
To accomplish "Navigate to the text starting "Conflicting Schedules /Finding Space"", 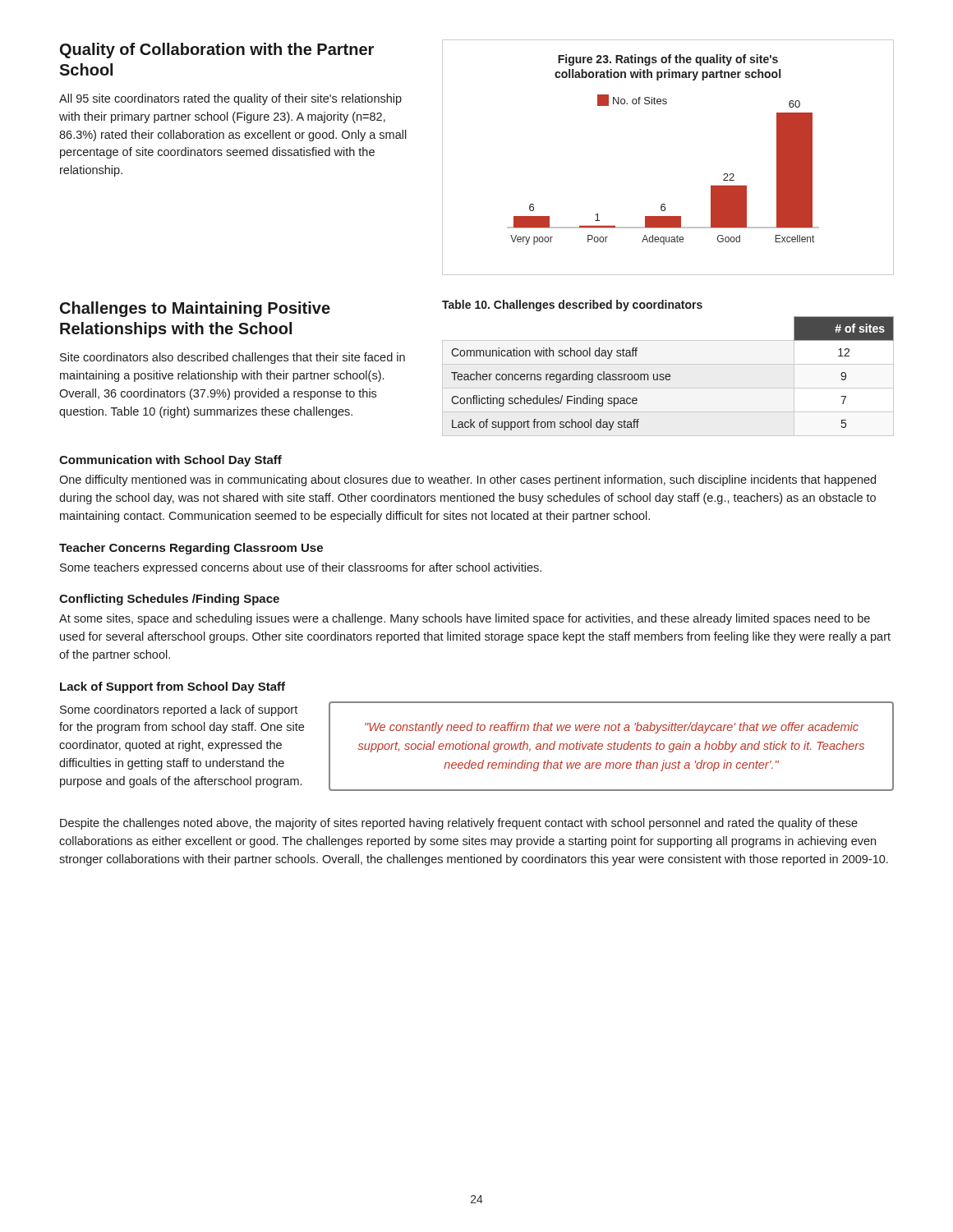I will (169, 600).
